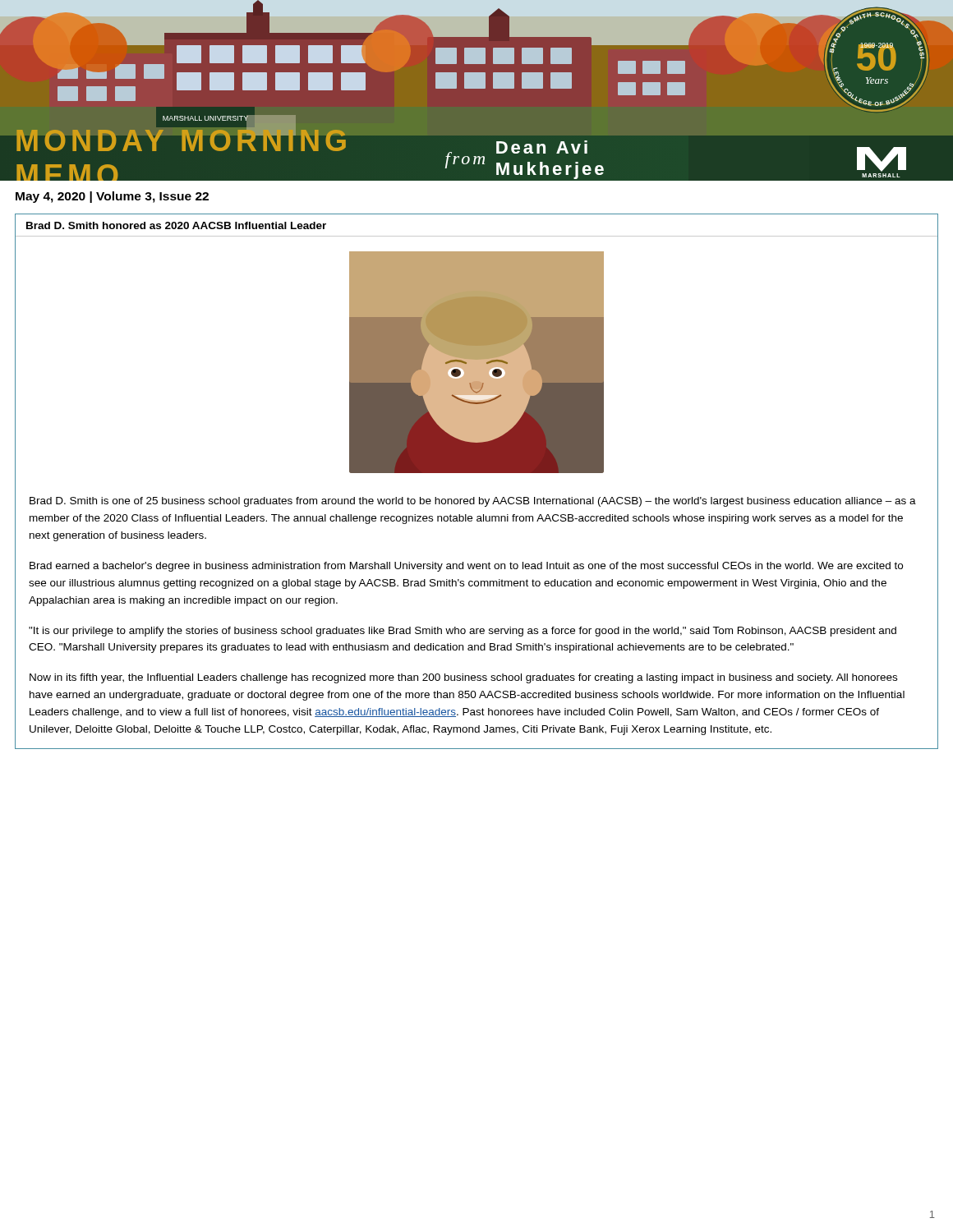This screenshot has width=953, height=1232.
Task: Find the text block that reads "Brad earned a bachelor's"
Action: pos(466,582)
